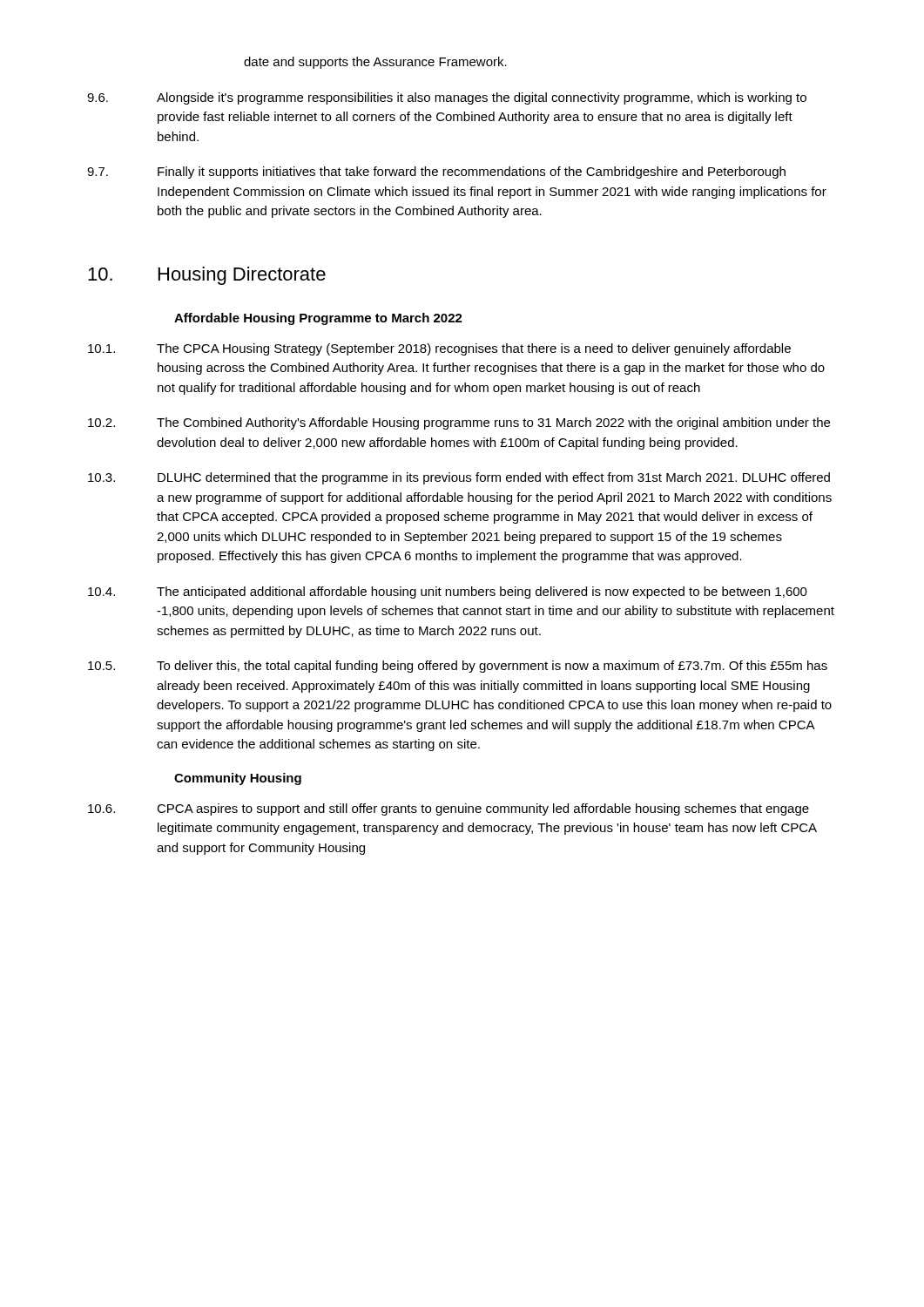The height and width of the screenshot is (1307, 924).
Task: Click the passage that begins "10.1. The CPCA"
Action: 462,368
